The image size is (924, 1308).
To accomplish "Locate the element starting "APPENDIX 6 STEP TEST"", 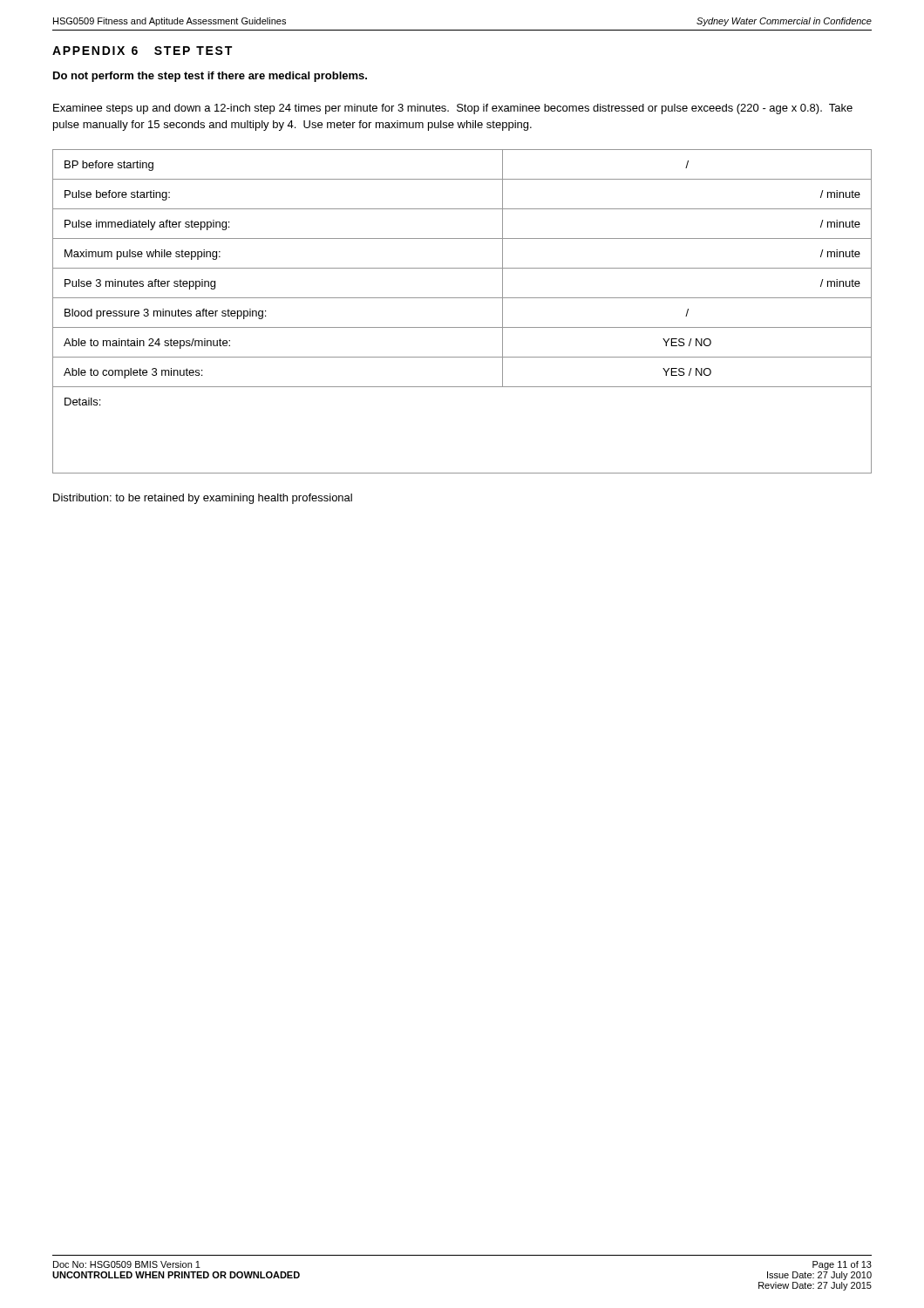I will coord(143,51).
